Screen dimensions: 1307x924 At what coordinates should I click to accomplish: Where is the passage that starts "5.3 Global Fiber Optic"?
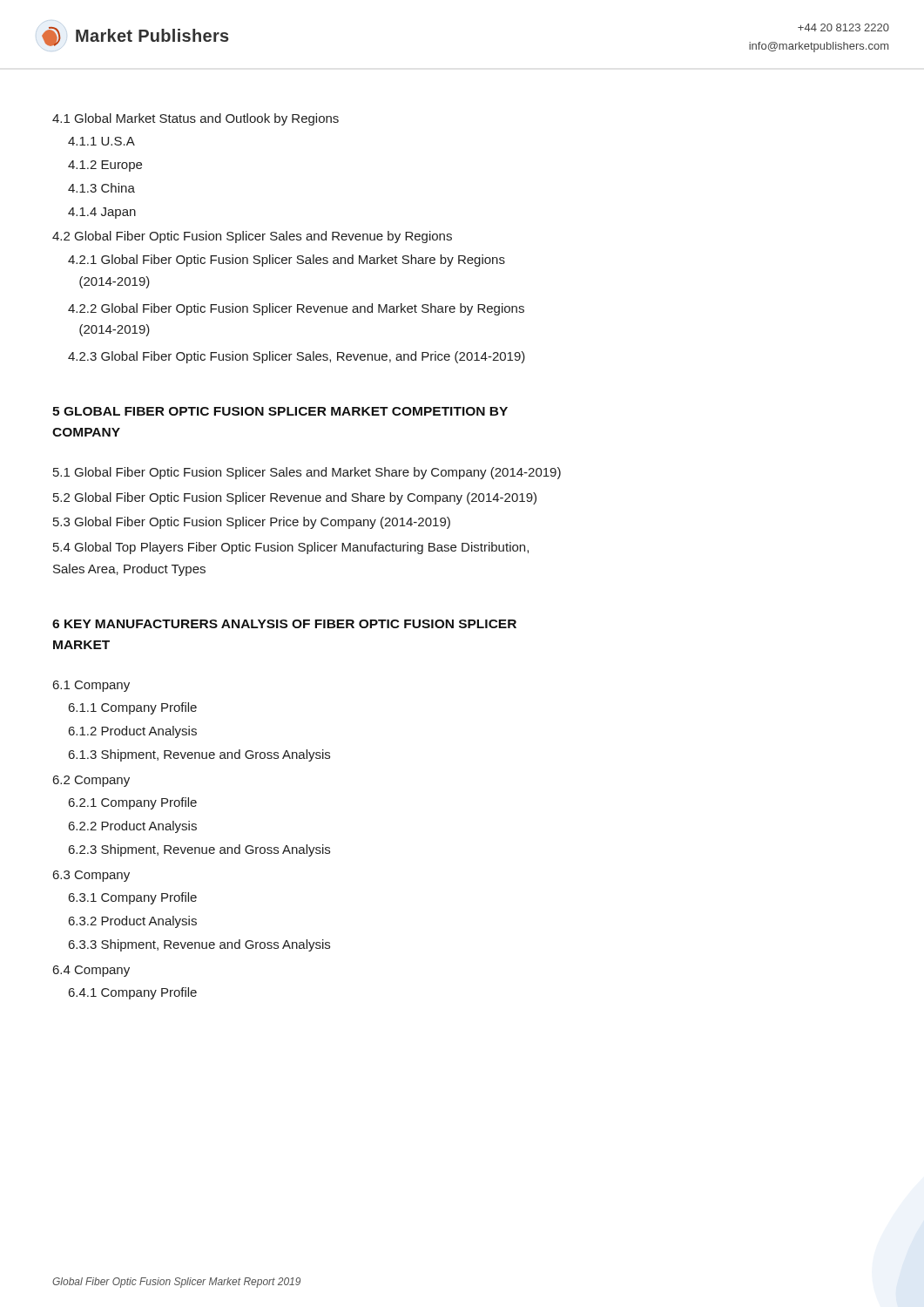tap(252, 522)
